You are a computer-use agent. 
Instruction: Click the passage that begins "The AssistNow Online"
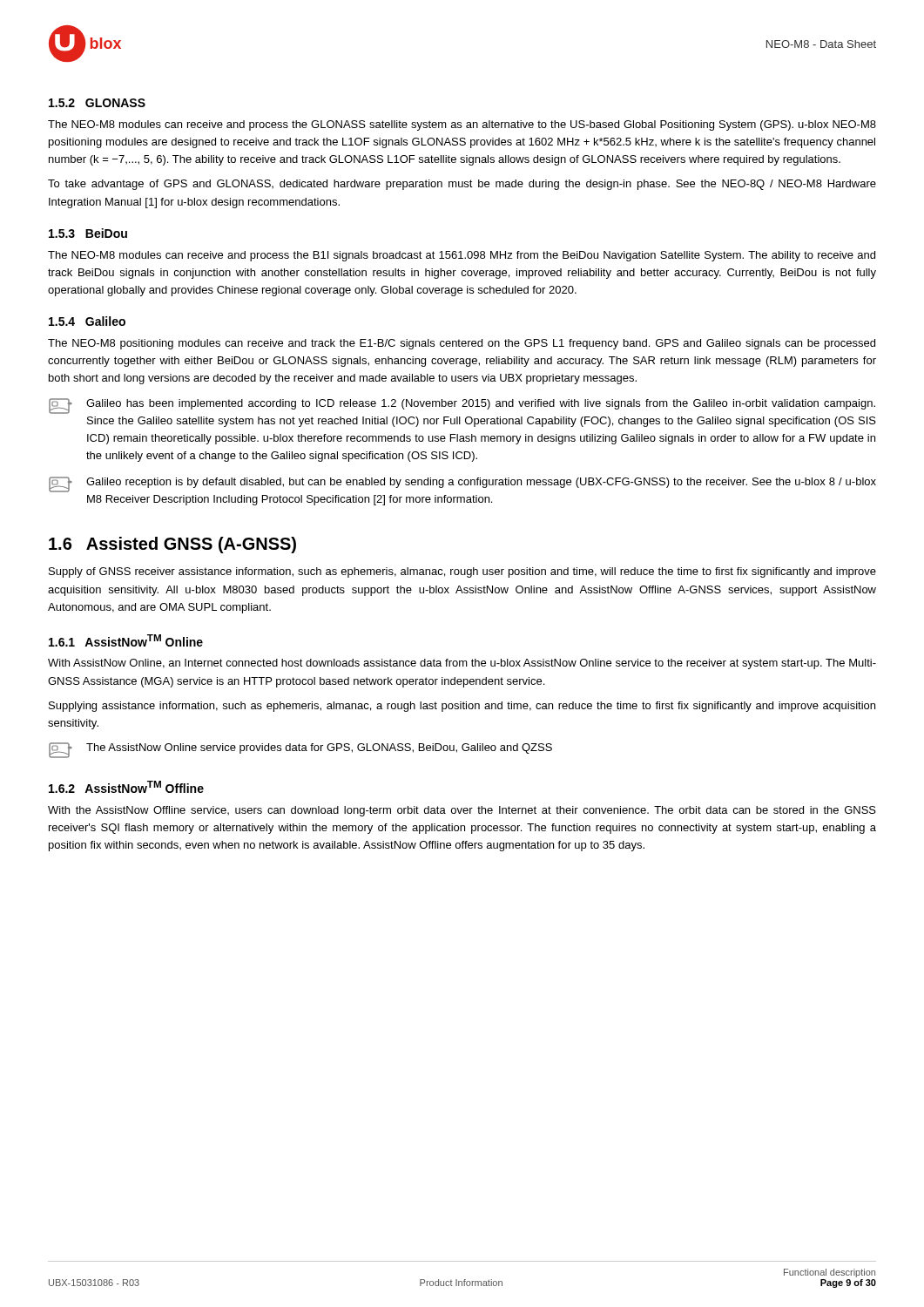point(300,751)
